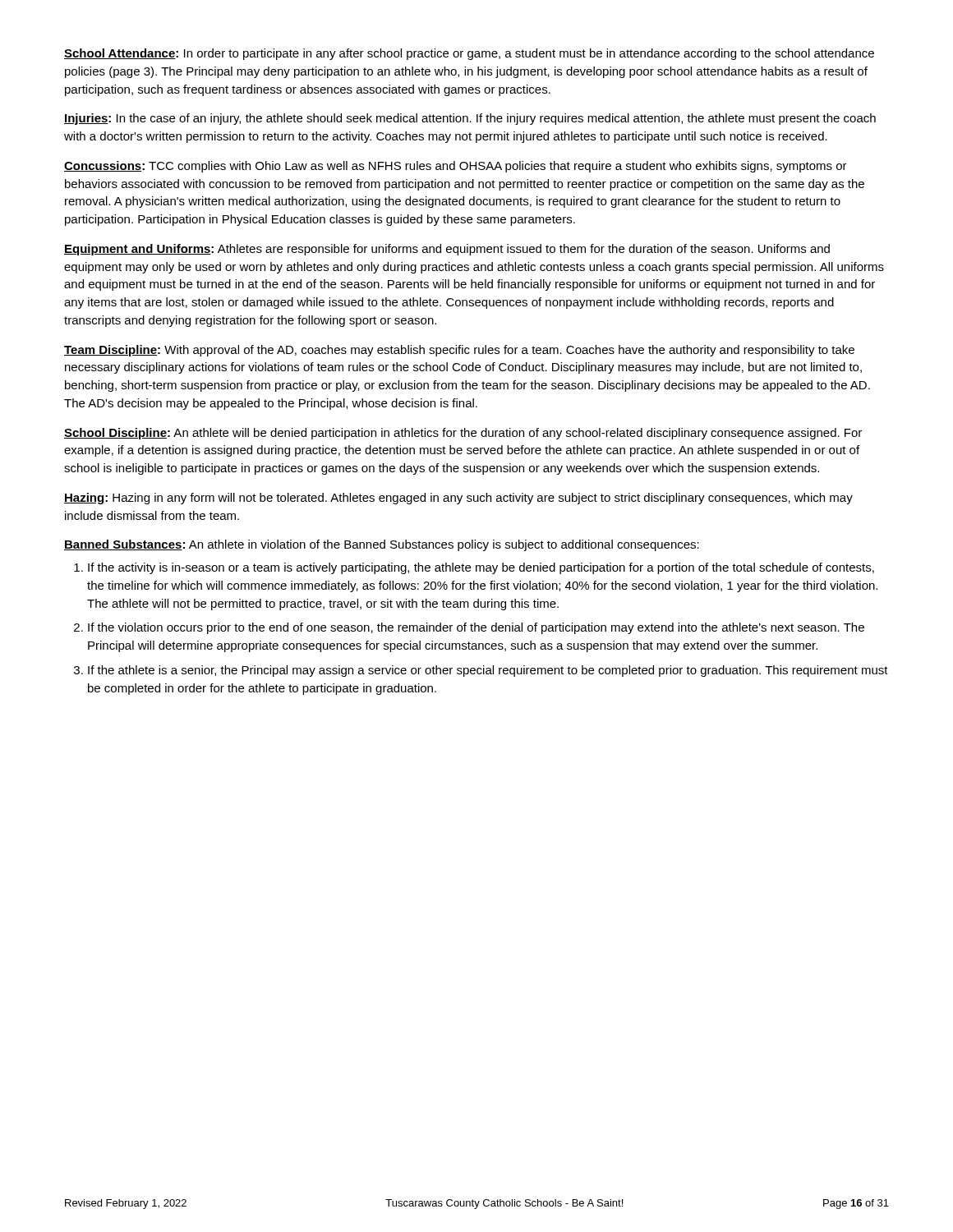
Task: Locate the element starting "If the activity"
Action: pos(483,585)
